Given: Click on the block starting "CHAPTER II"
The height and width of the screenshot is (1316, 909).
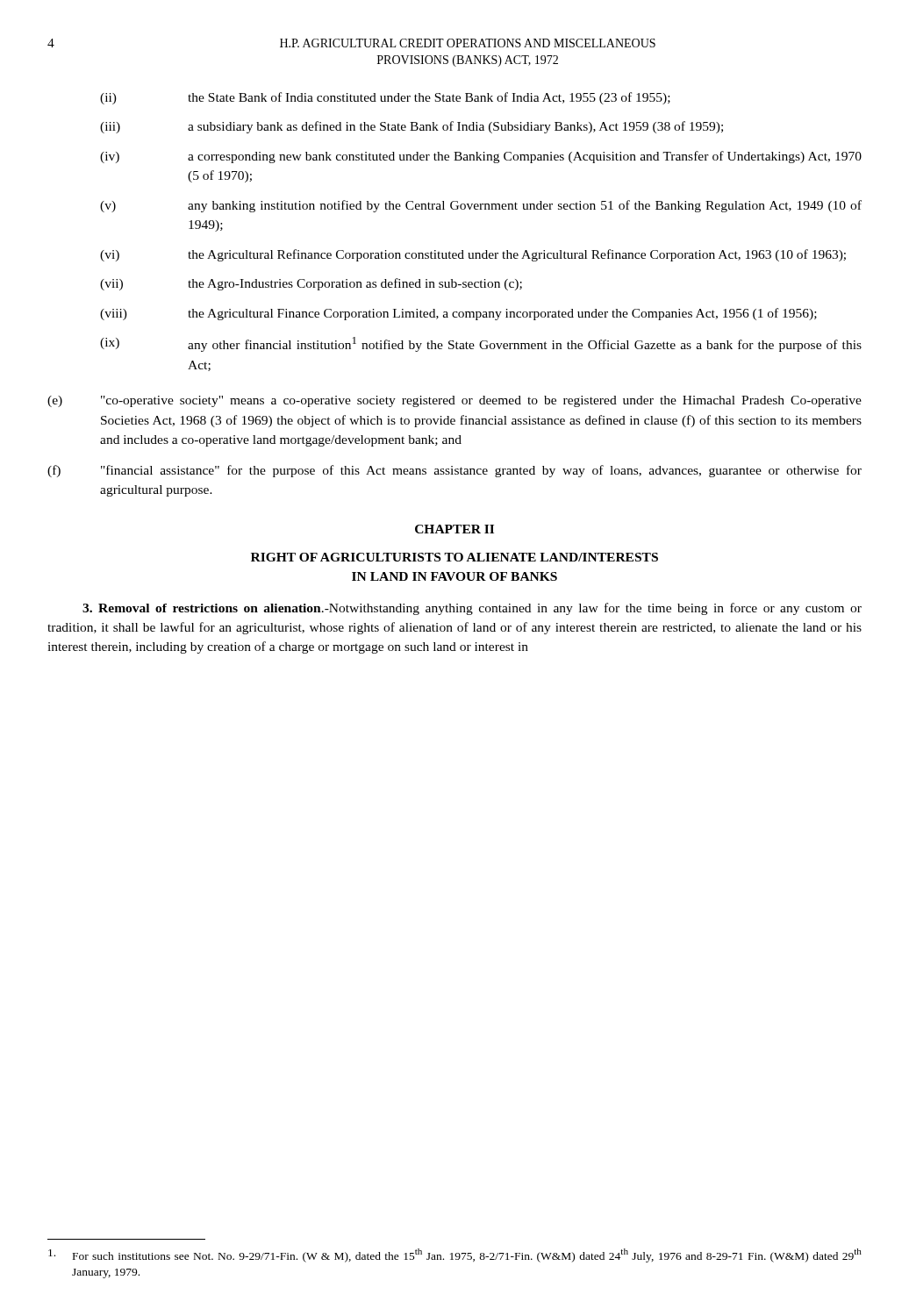Looking at the screenshot, I should coord(454,528).
